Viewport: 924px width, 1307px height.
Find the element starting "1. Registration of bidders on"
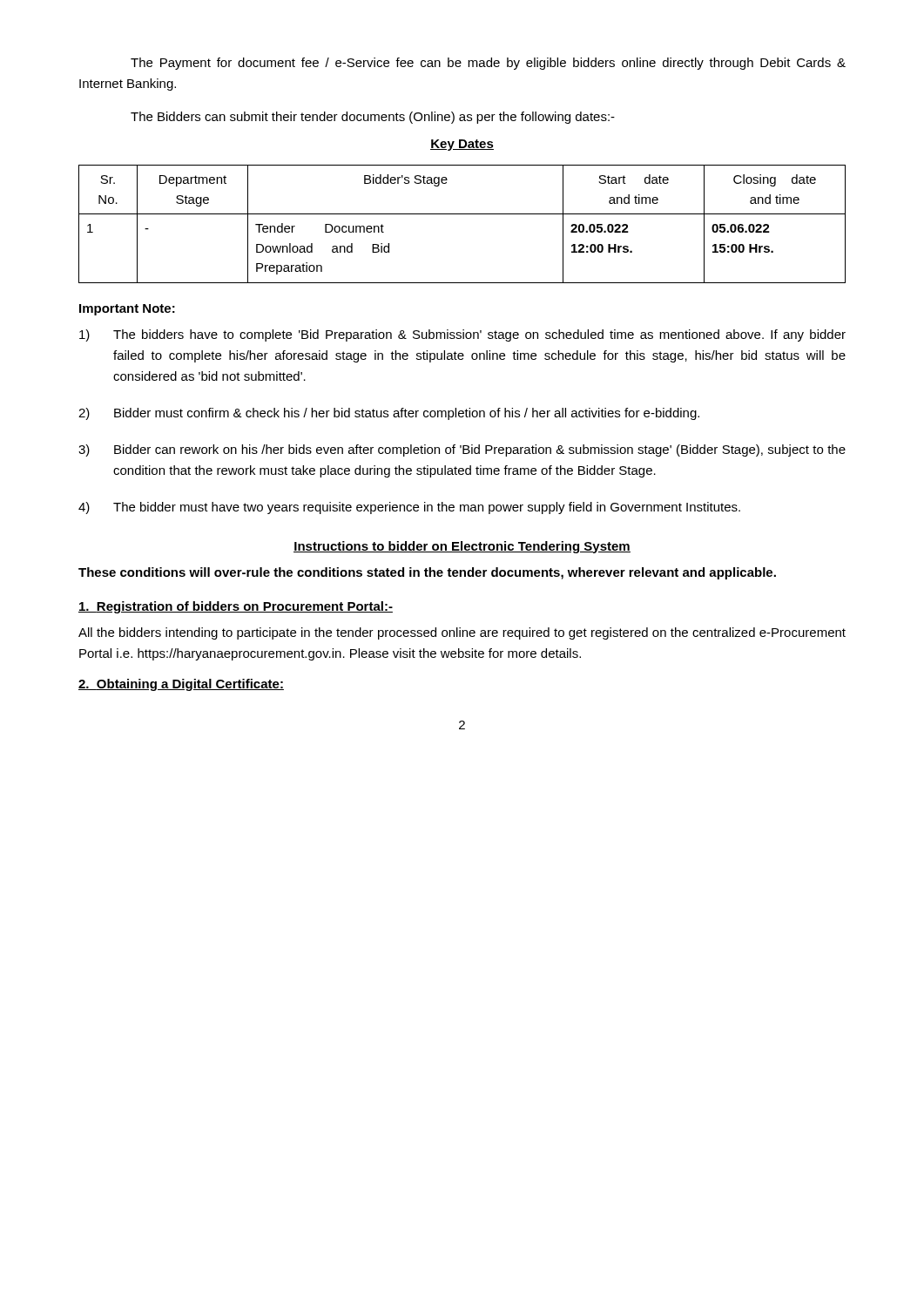tap(236, 606)
